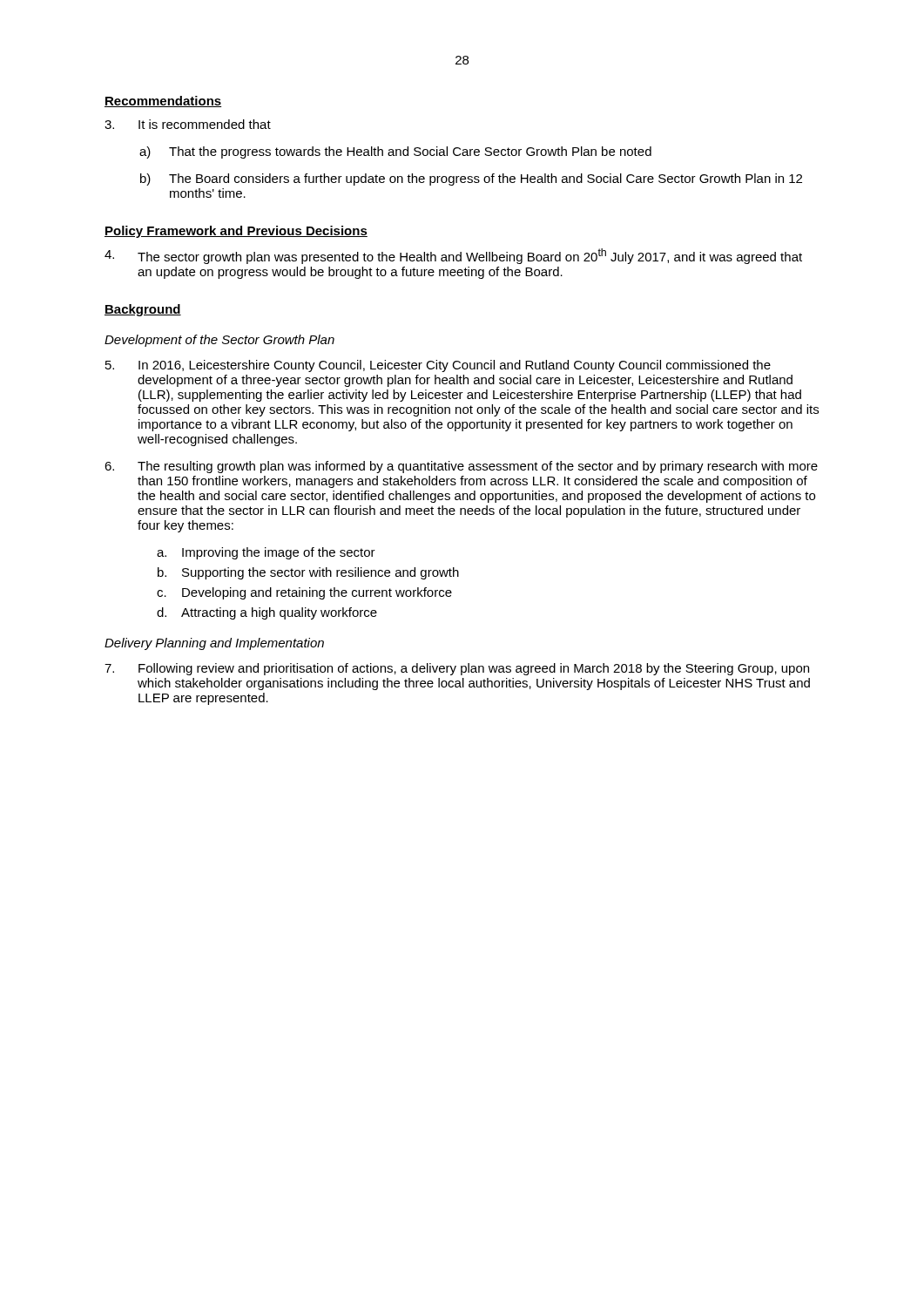Find the element starting "c. Developing and"

304,592
